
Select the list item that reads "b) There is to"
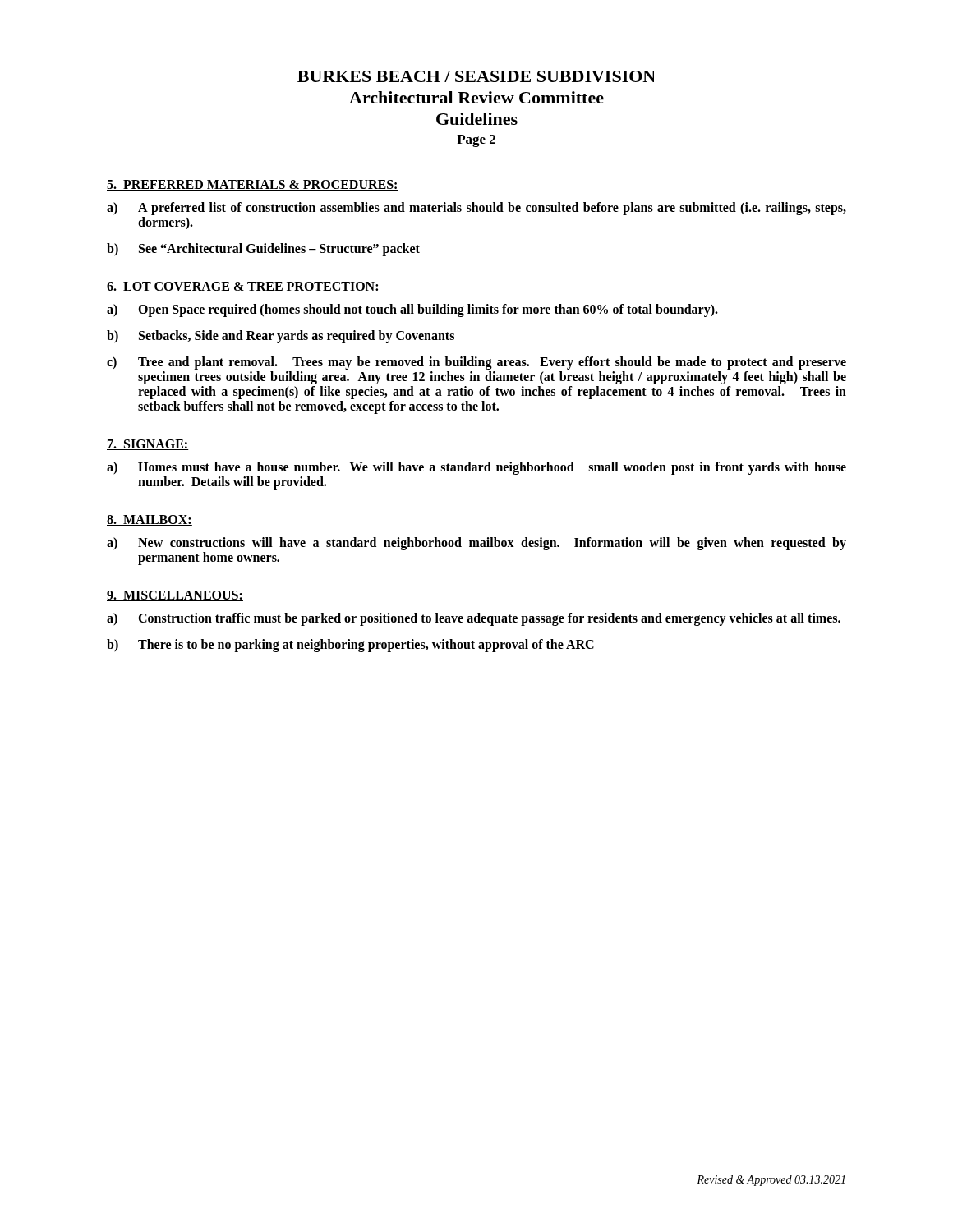point(476,645)
